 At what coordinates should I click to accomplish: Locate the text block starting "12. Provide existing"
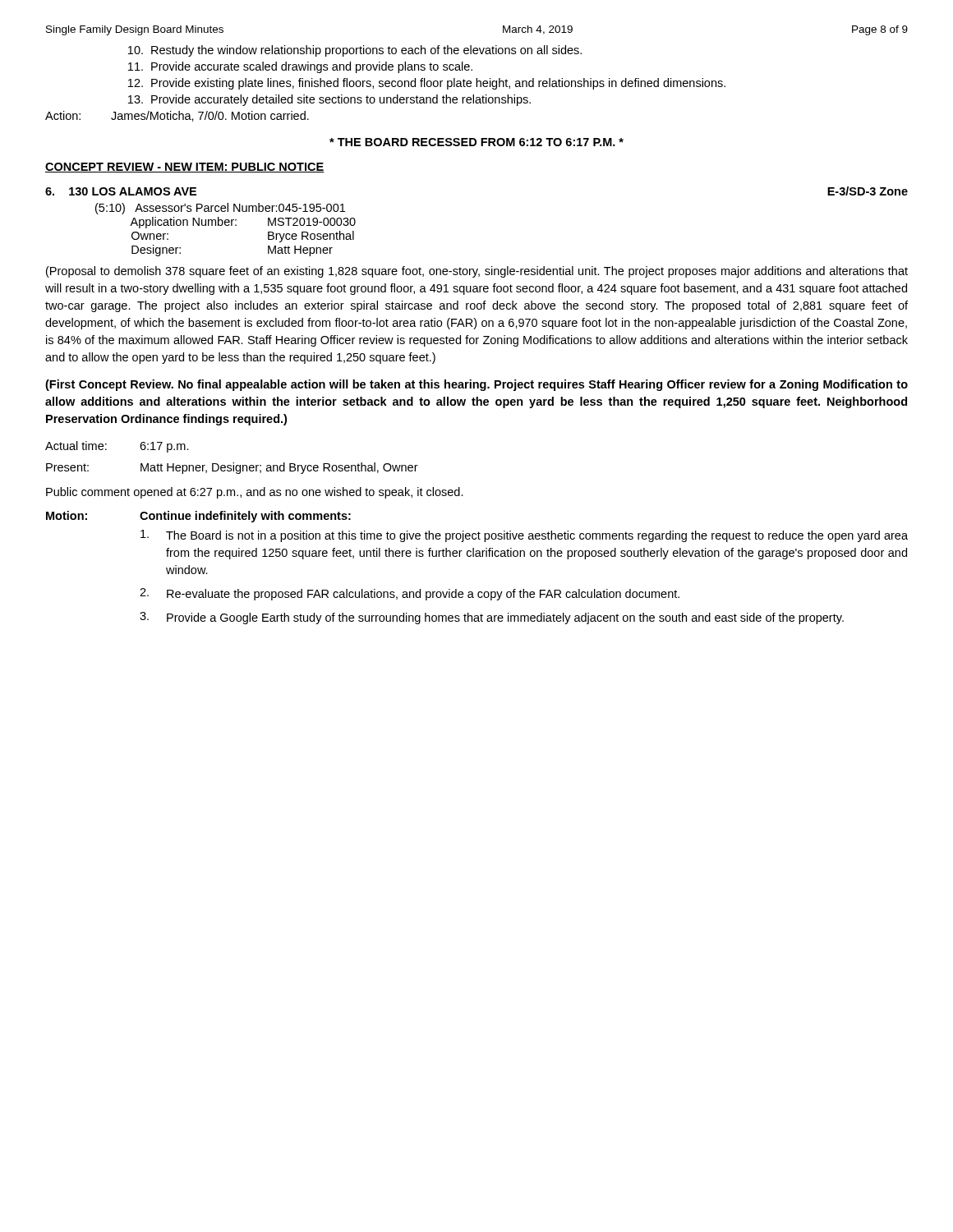click(476, 83)
